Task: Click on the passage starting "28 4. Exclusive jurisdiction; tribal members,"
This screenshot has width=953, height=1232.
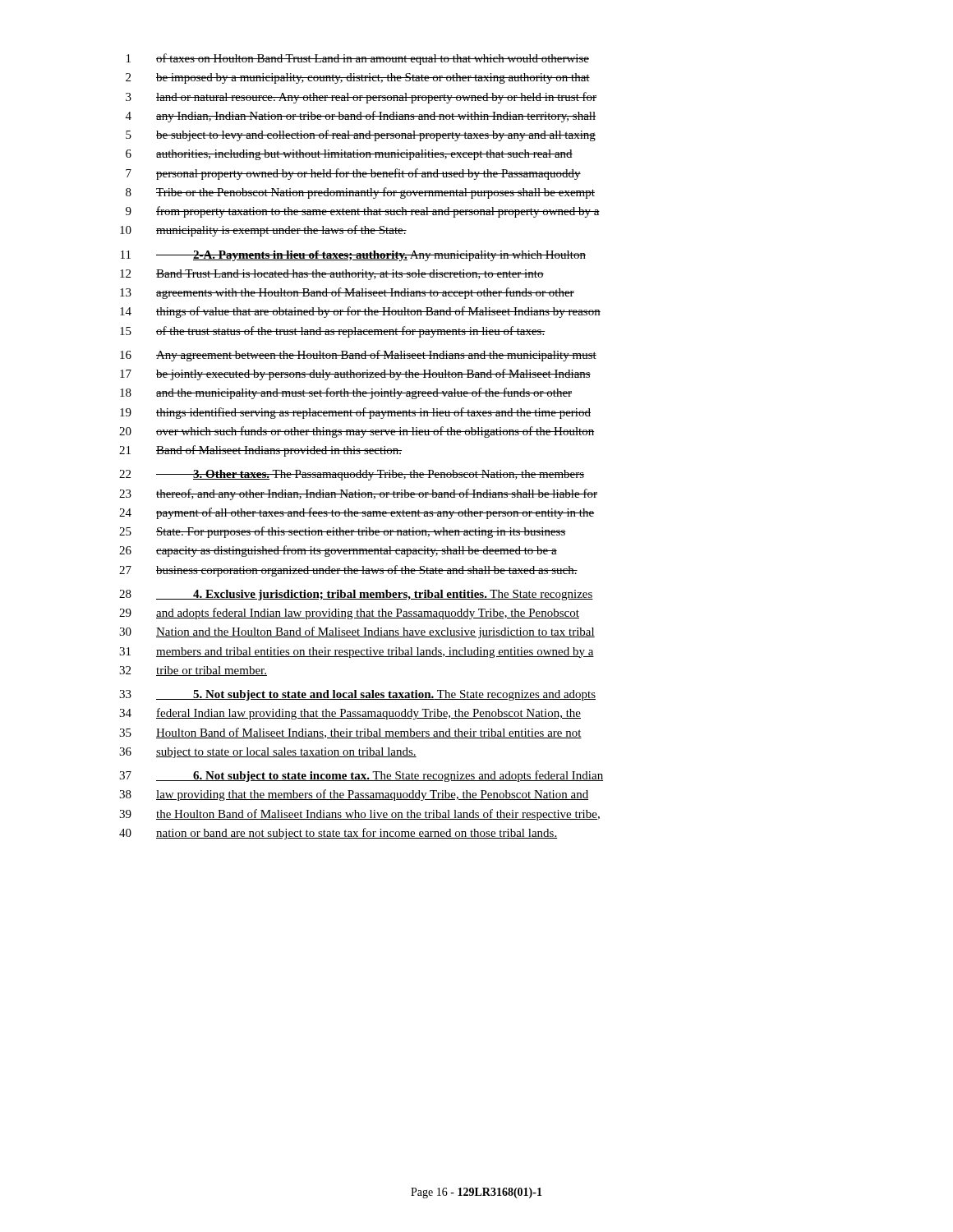Action: pyautogui.click(x=493, y=594)
